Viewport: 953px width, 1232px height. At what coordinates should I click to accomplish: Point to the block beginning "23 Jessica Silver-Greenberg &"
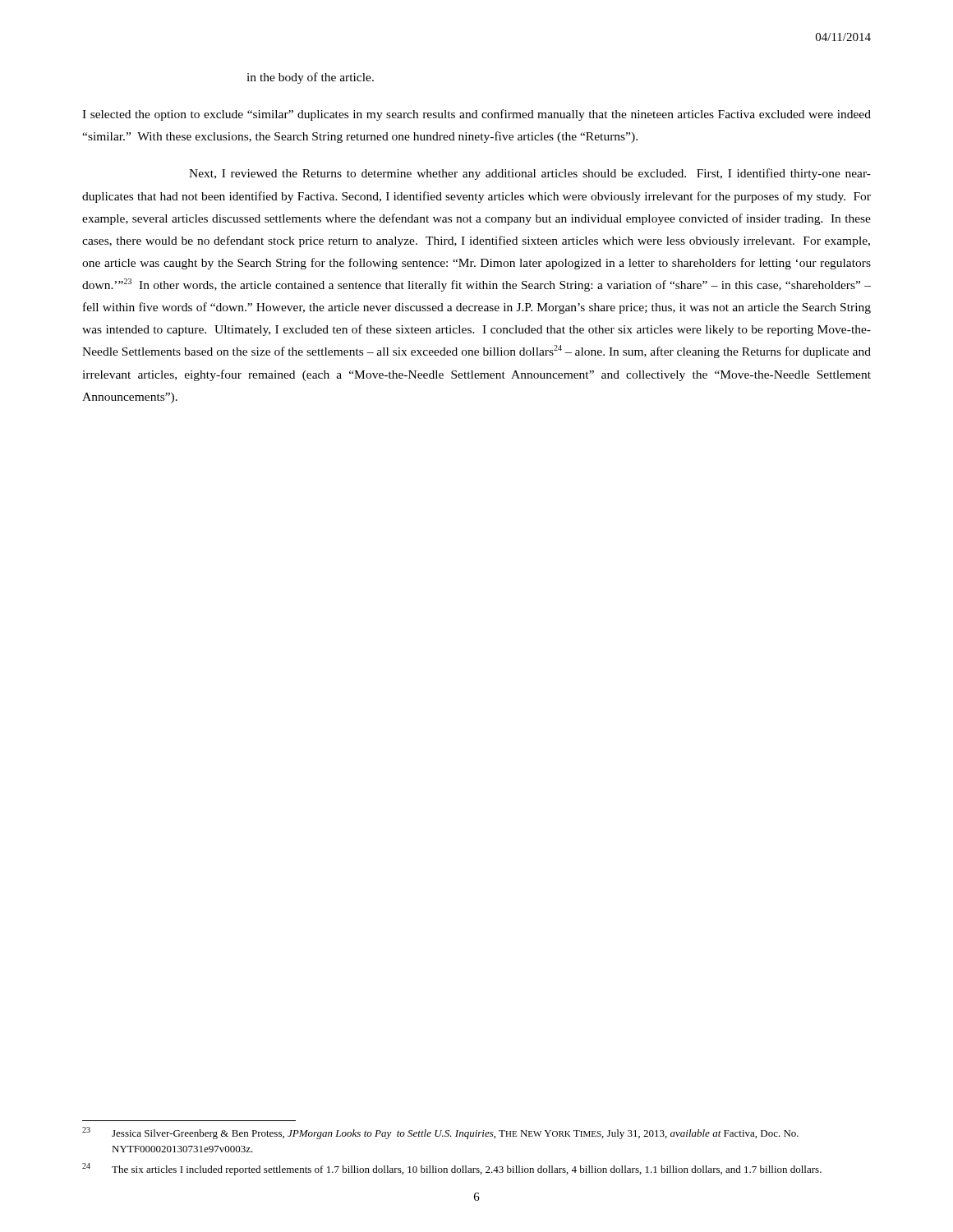tap(476, 1142)
